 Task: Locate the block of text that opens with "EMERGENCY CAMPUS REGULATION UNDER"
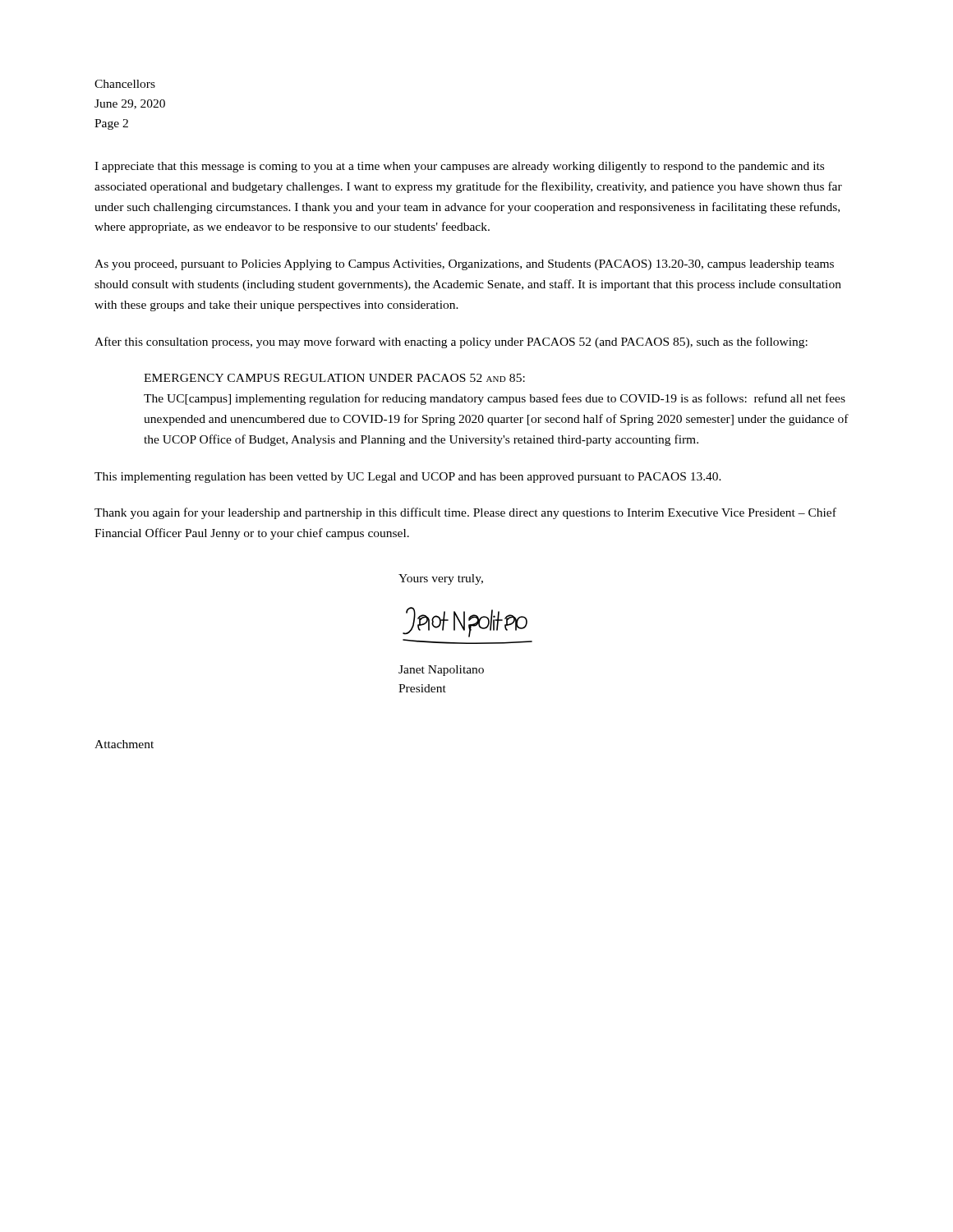pyautogui.click(x=496, y=408)
